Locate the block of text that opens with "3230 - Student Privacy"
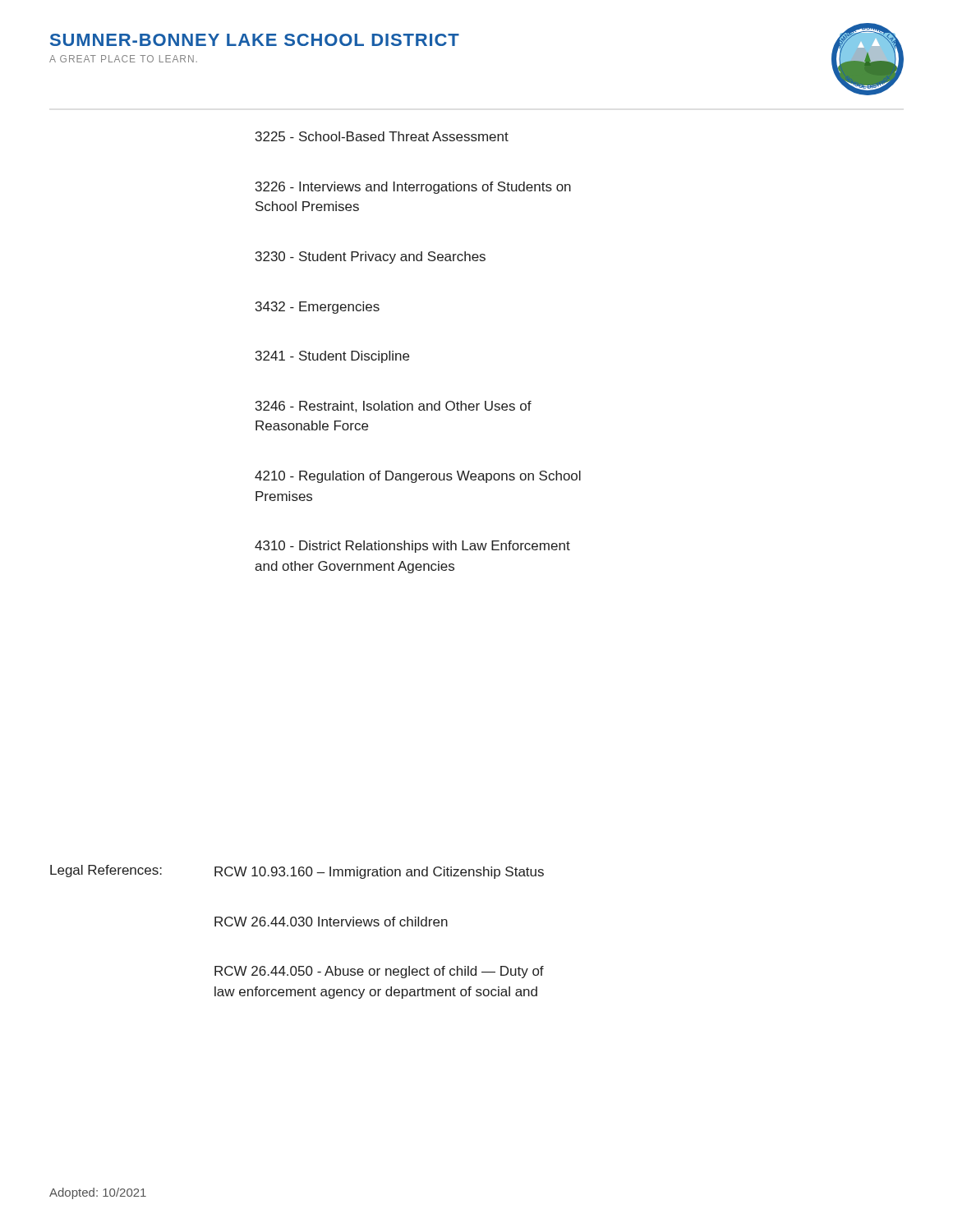953x1232 pixels. click(x=370, y=257)
